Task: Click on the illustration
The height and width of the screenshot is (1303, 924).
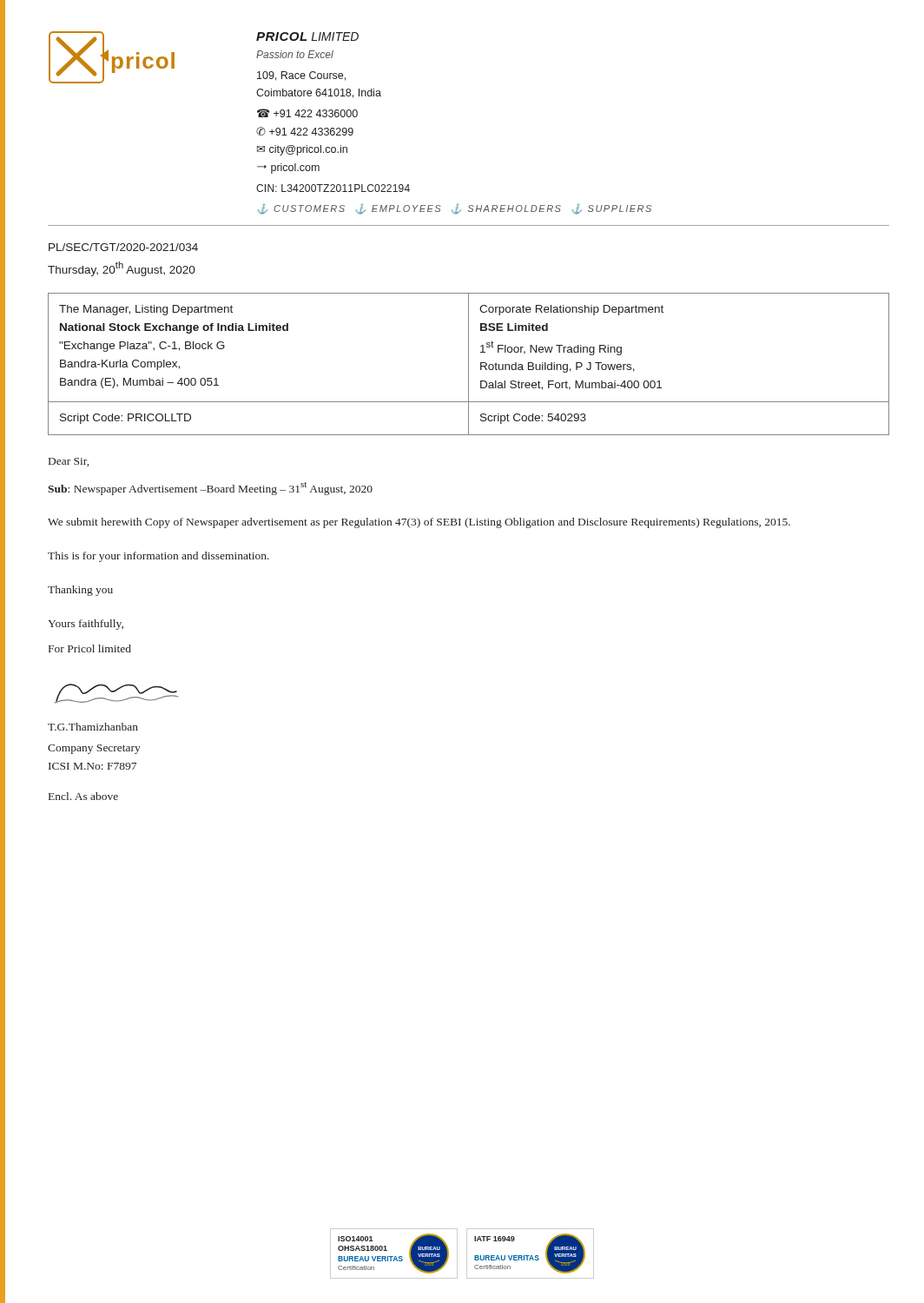Action: pyautogui.click(x=469, y=691)
